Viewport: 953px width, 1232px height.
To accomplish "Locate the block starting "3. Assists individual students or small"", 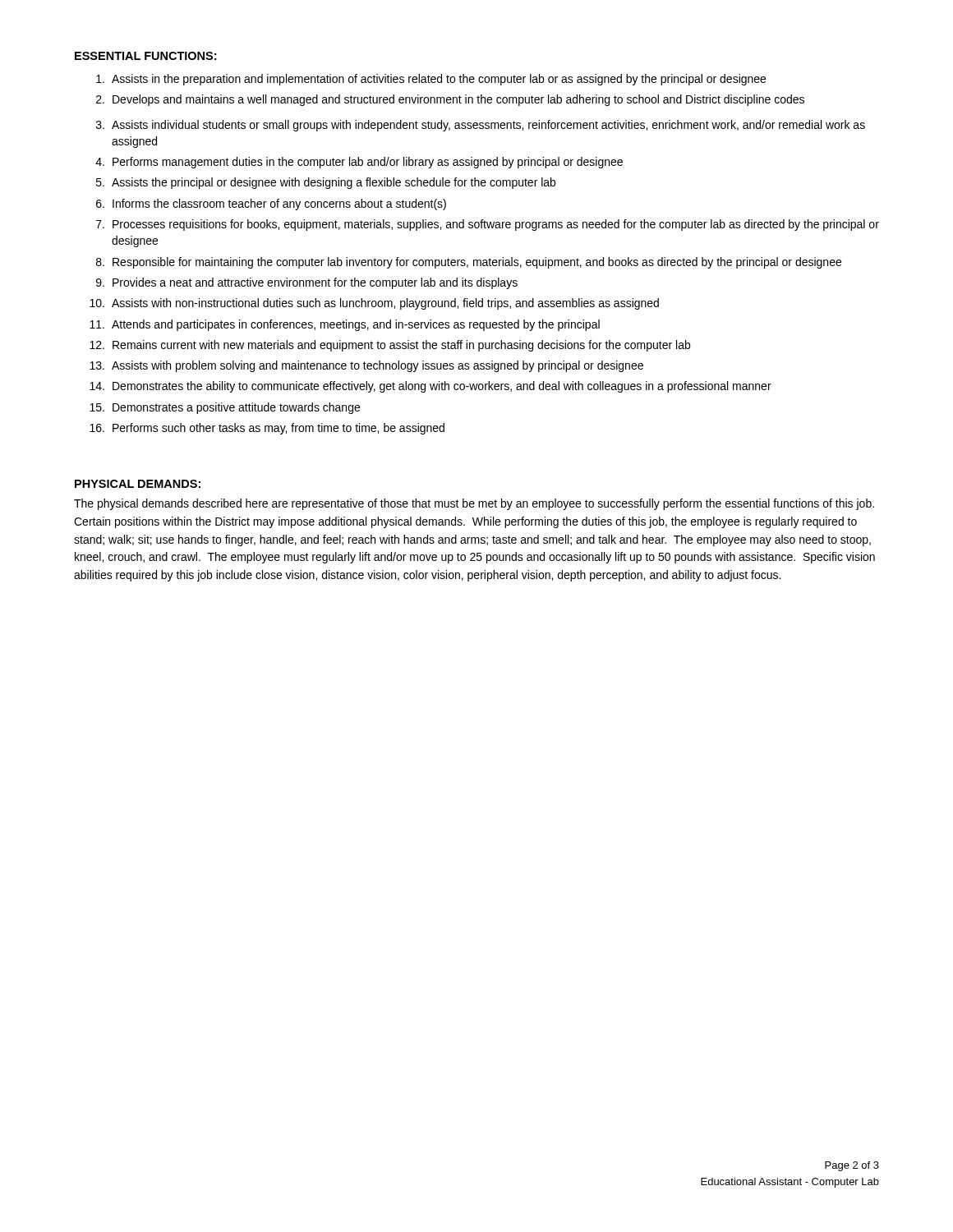I will click(476, 133).
